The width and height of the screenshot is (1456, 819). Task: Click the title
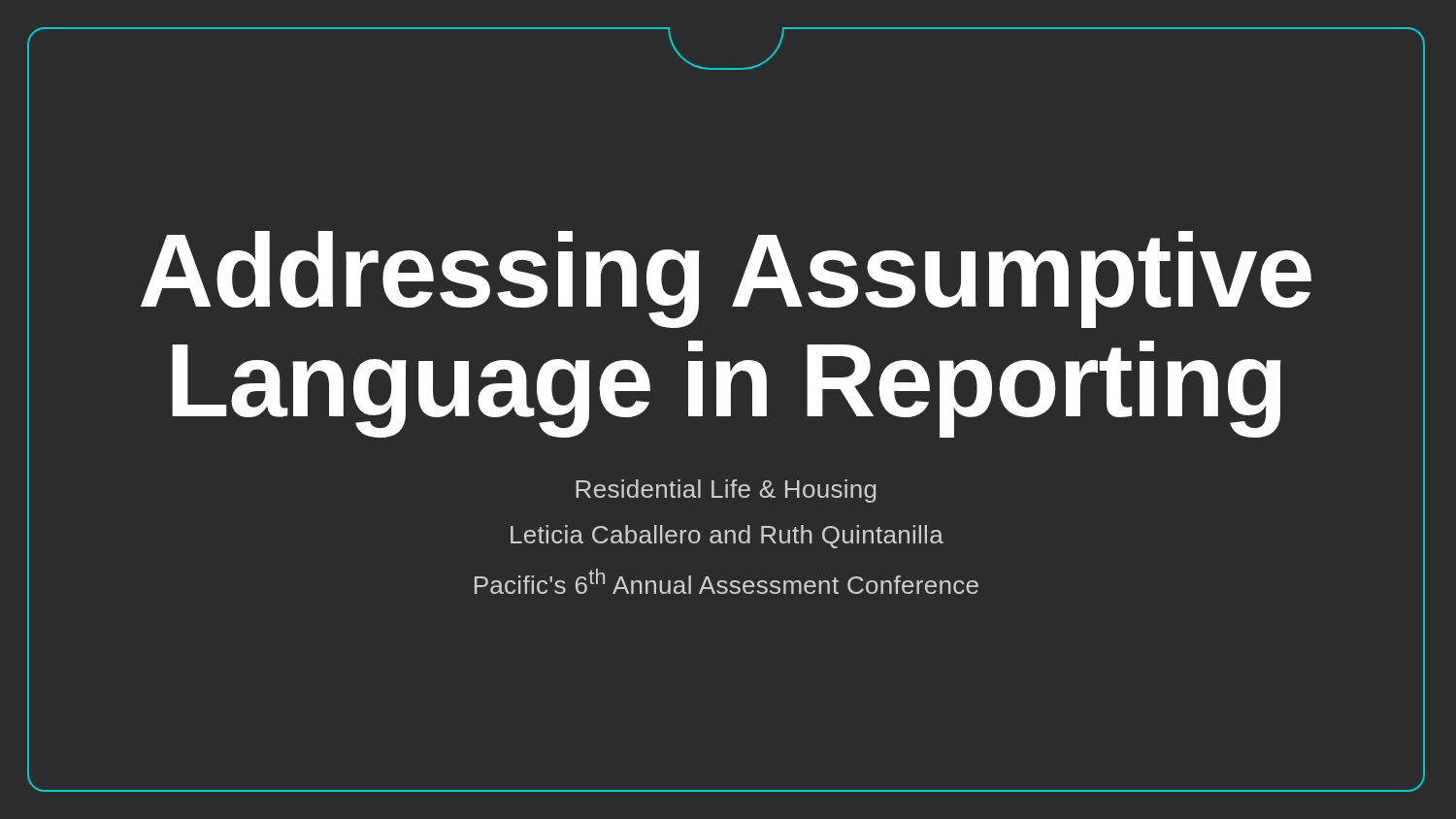[x=726, y=325]
